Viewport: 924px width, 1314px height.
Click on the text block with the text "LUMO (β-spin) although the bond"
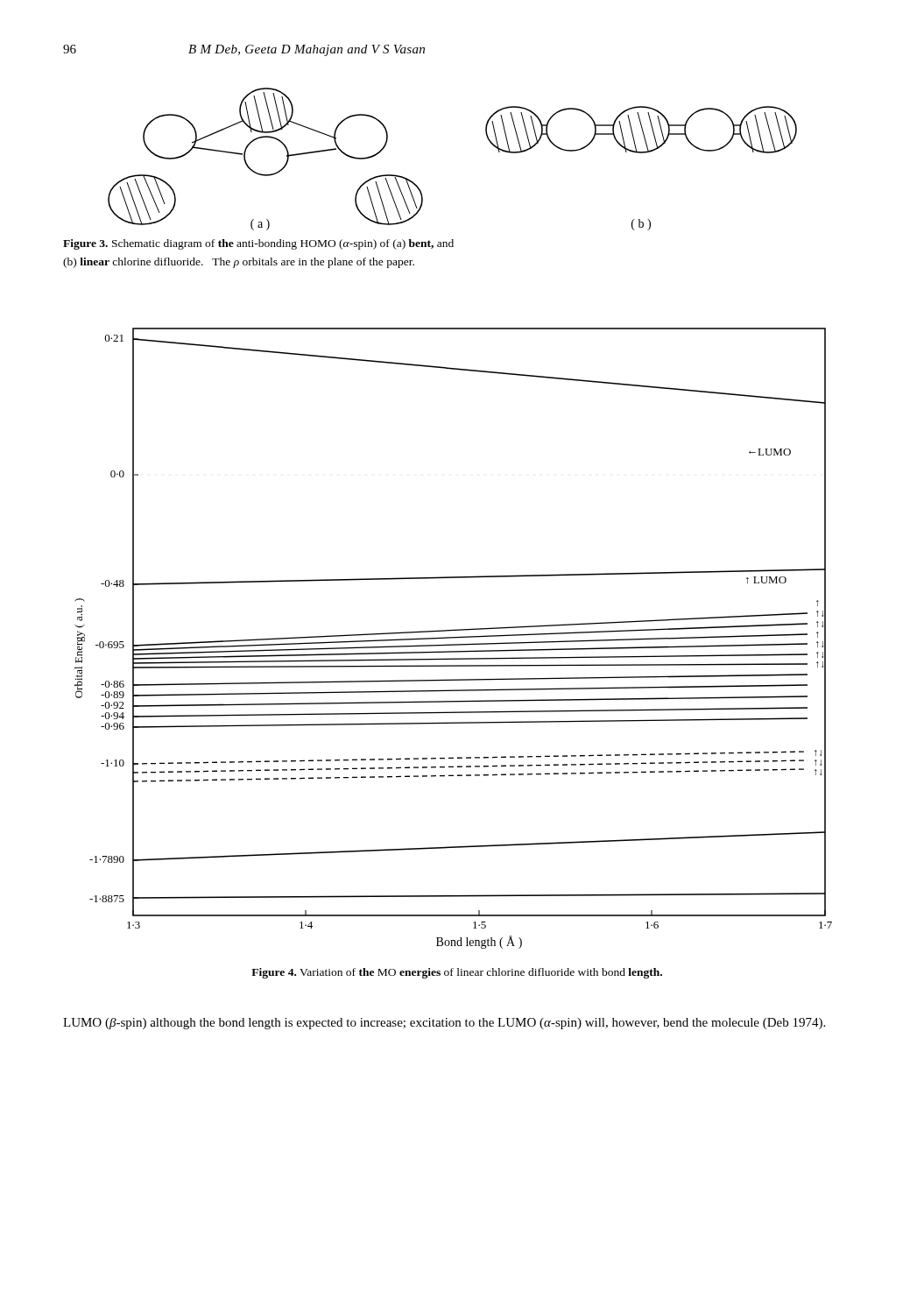click(445, 1022)
